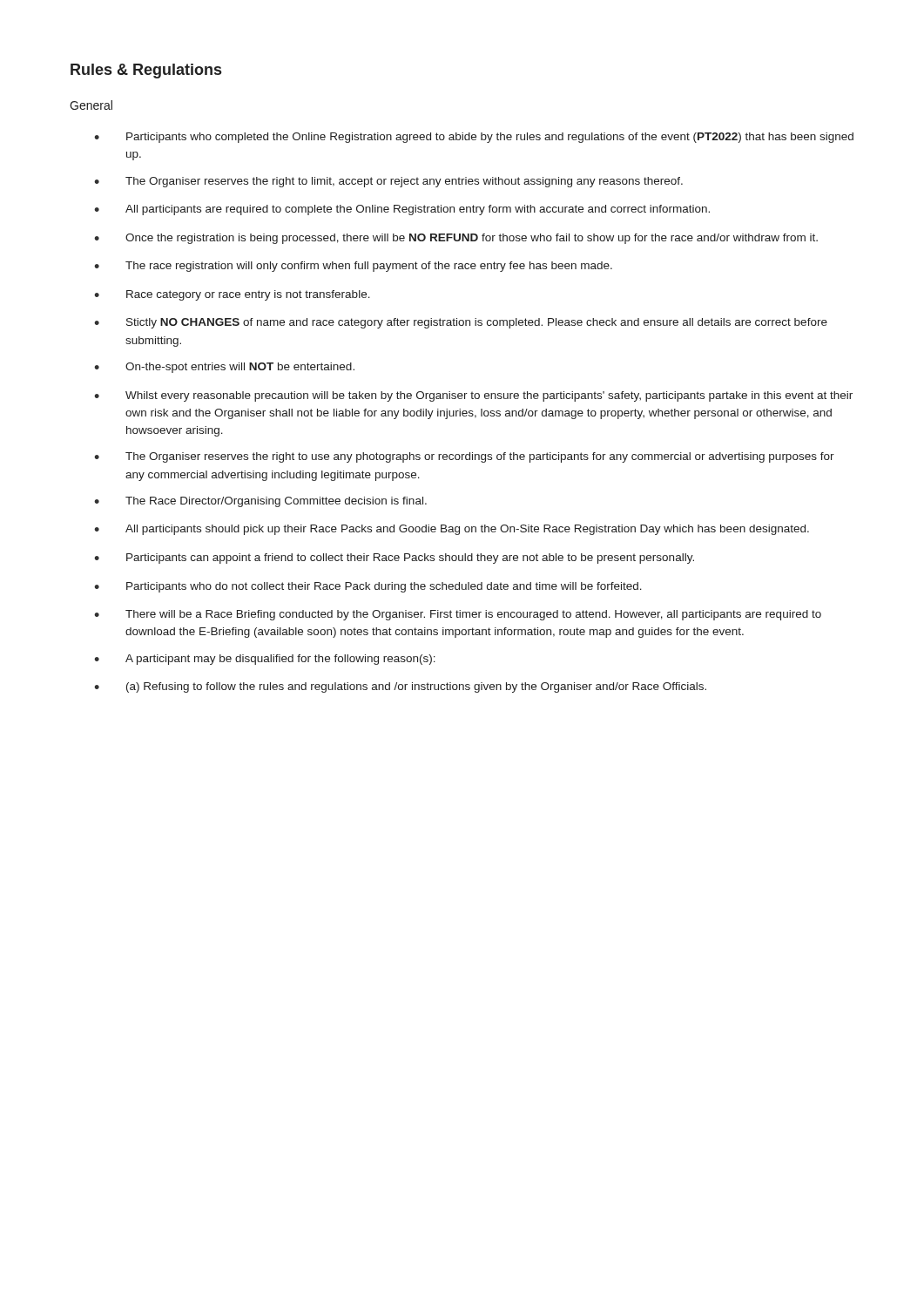Click the passage that begins "• A participant may be disqualified for the"

coord(265,660)
